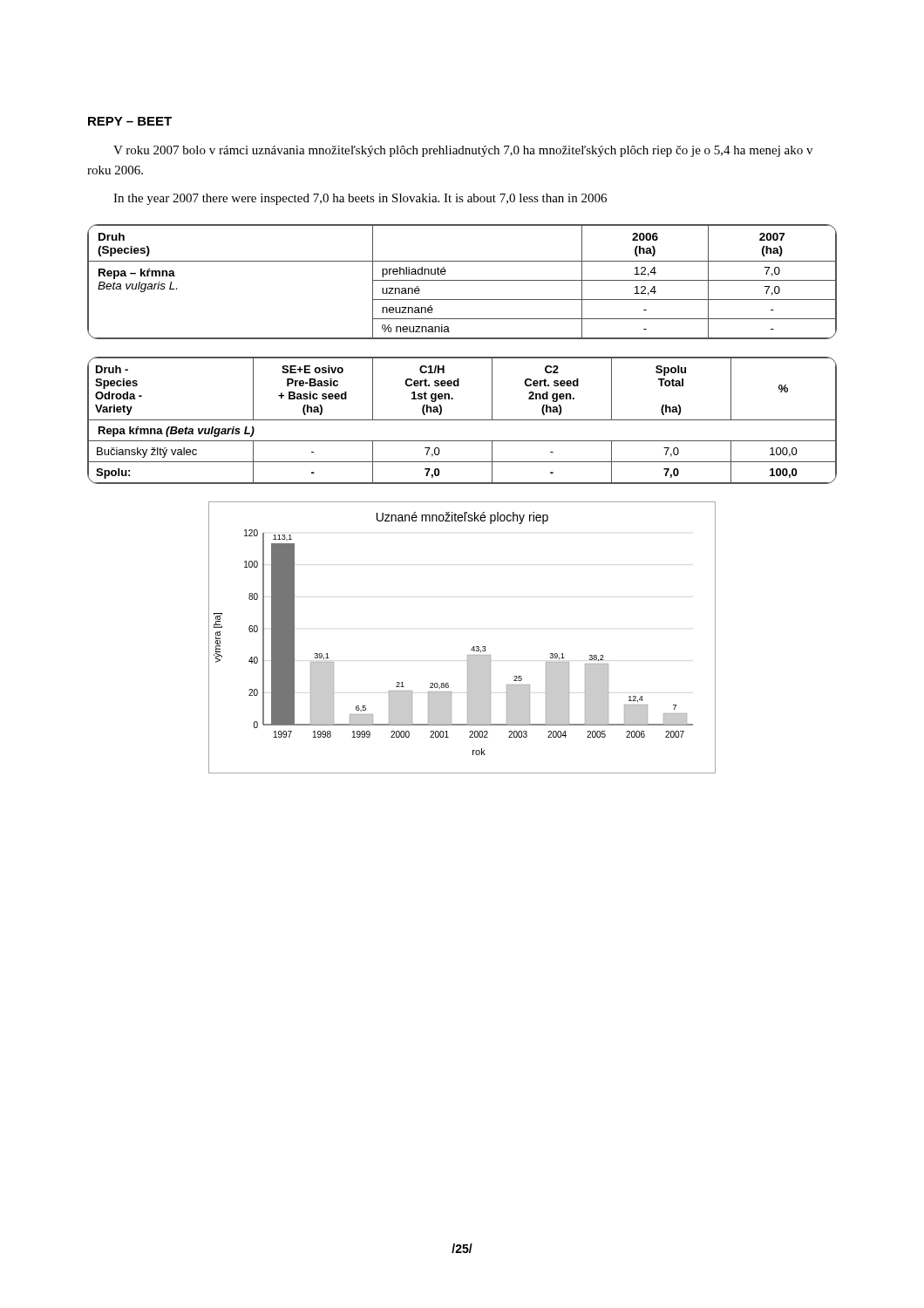The image size is (924, 1308).
Task: Select the table that reads "C2 Cert. seed 2nd gen."
Action: [462, 420]
